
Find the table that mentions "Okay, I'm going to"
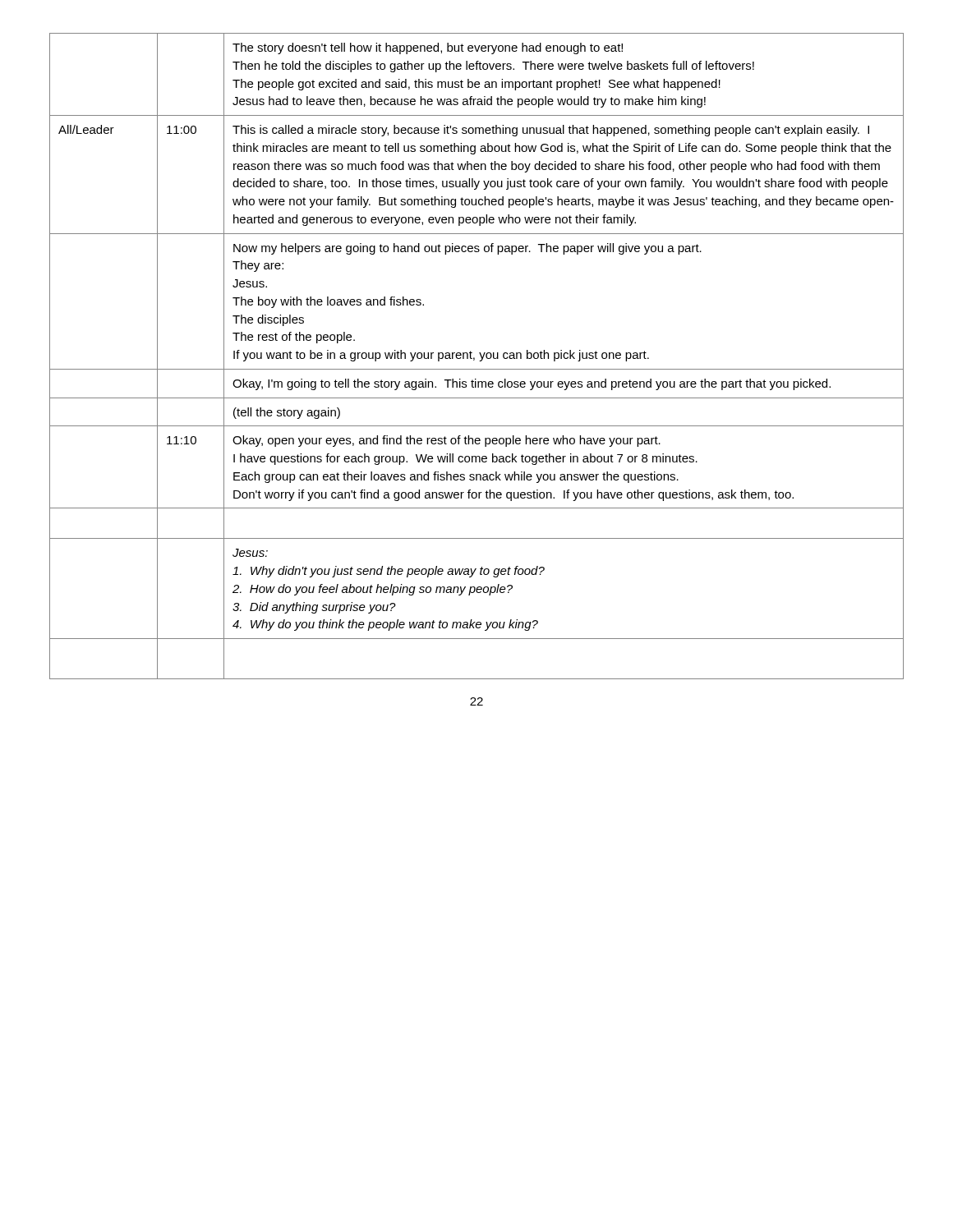tap(476, 356)
